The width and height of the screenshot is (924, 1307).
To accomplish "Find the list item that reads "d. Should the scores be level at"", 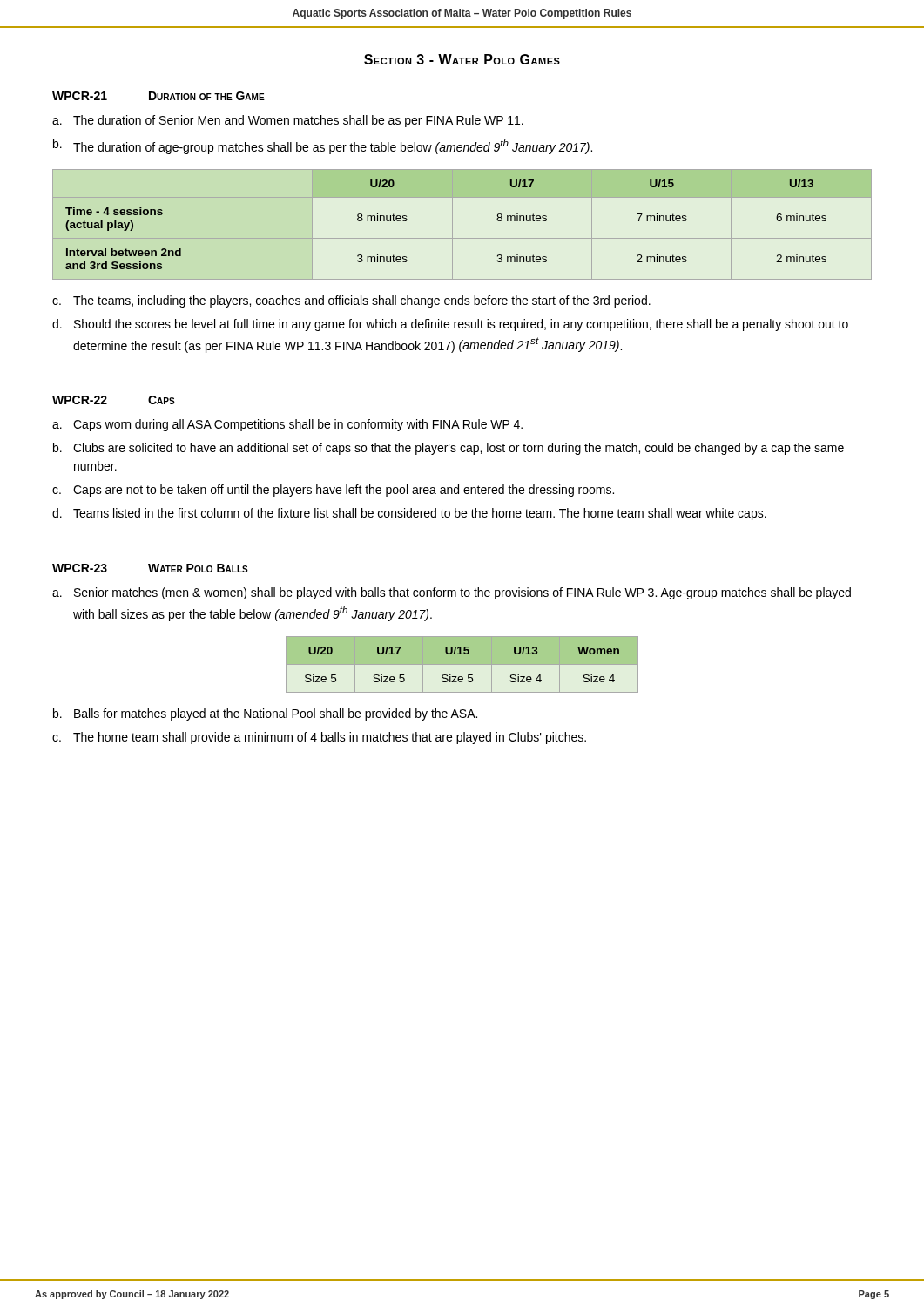I will point(462,335).
